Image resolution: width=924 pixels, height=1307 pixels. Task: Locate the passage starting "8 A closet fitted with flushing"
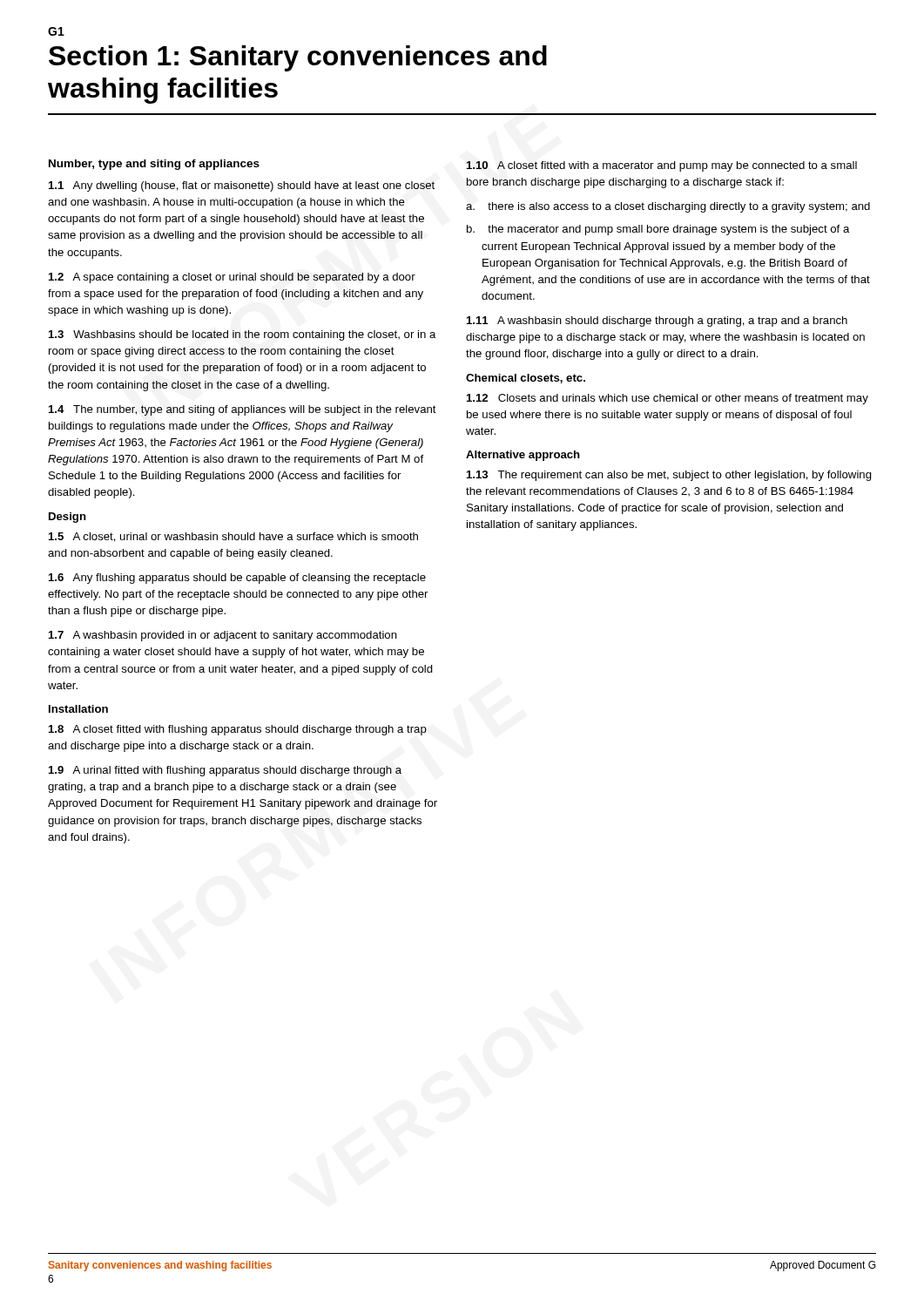coord(237,737)
